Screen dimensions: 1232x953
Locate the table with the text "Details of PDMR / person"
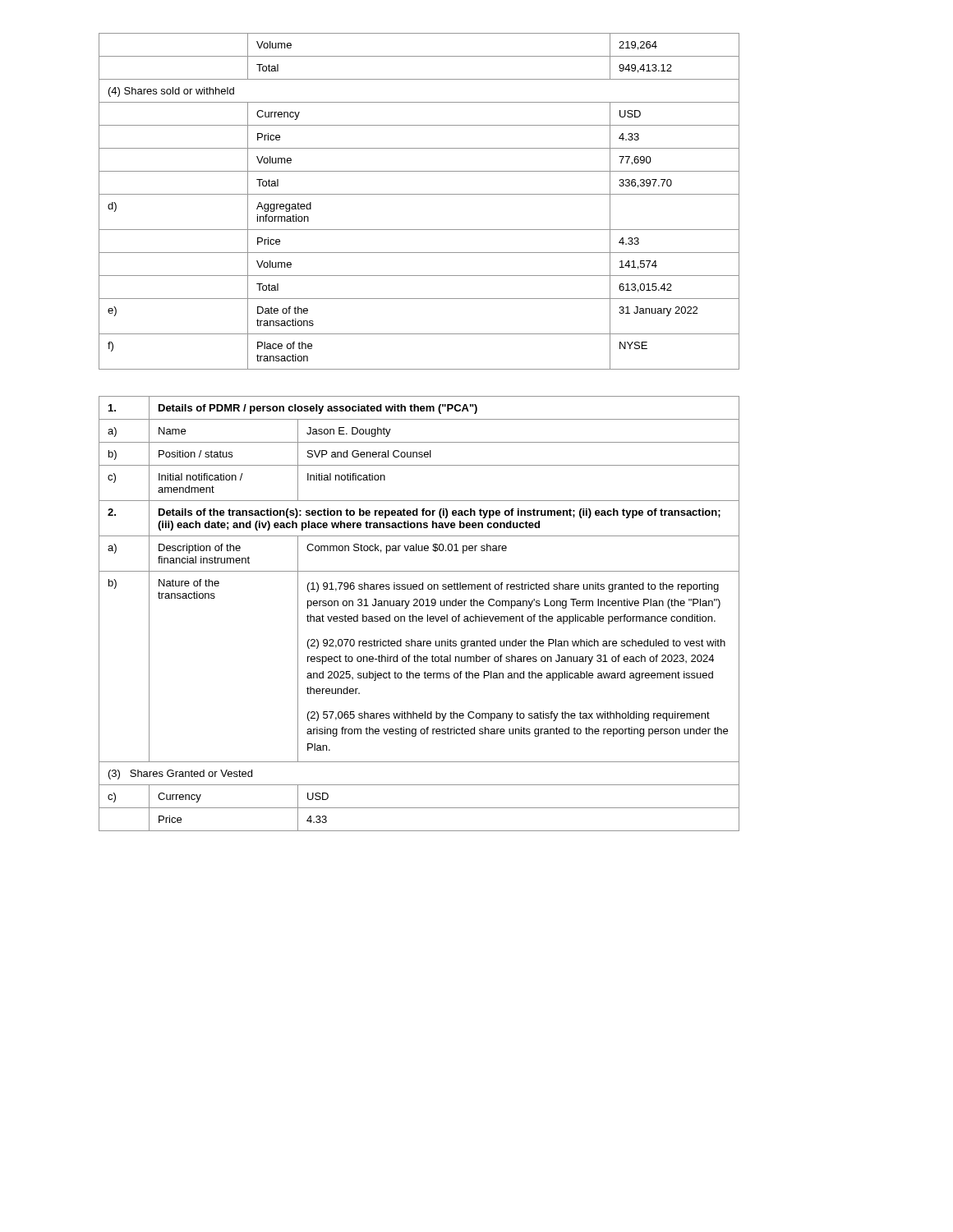tap(476, 614)
